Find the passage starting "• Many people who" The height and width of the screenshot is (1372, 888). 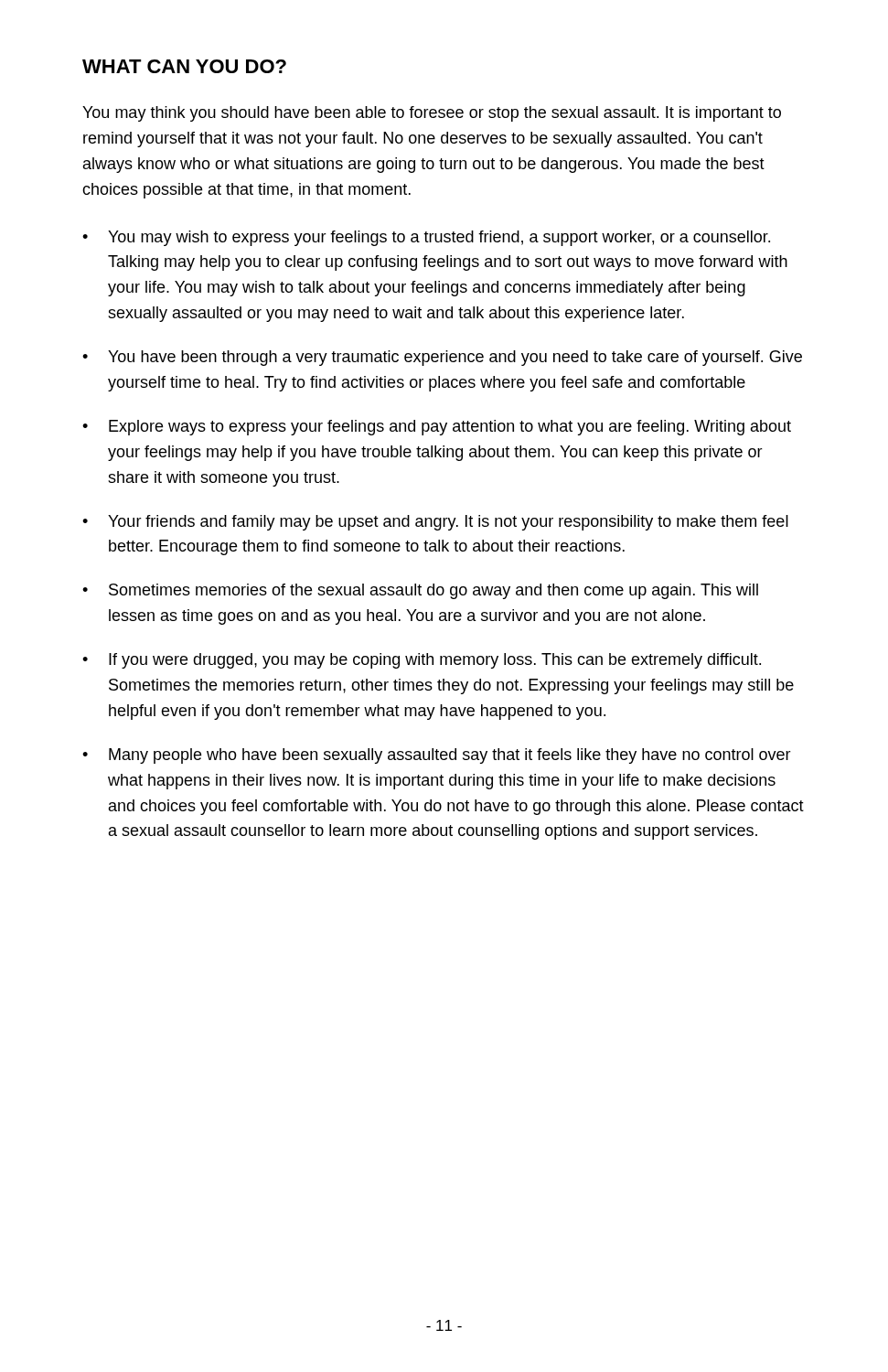[444, 794]
